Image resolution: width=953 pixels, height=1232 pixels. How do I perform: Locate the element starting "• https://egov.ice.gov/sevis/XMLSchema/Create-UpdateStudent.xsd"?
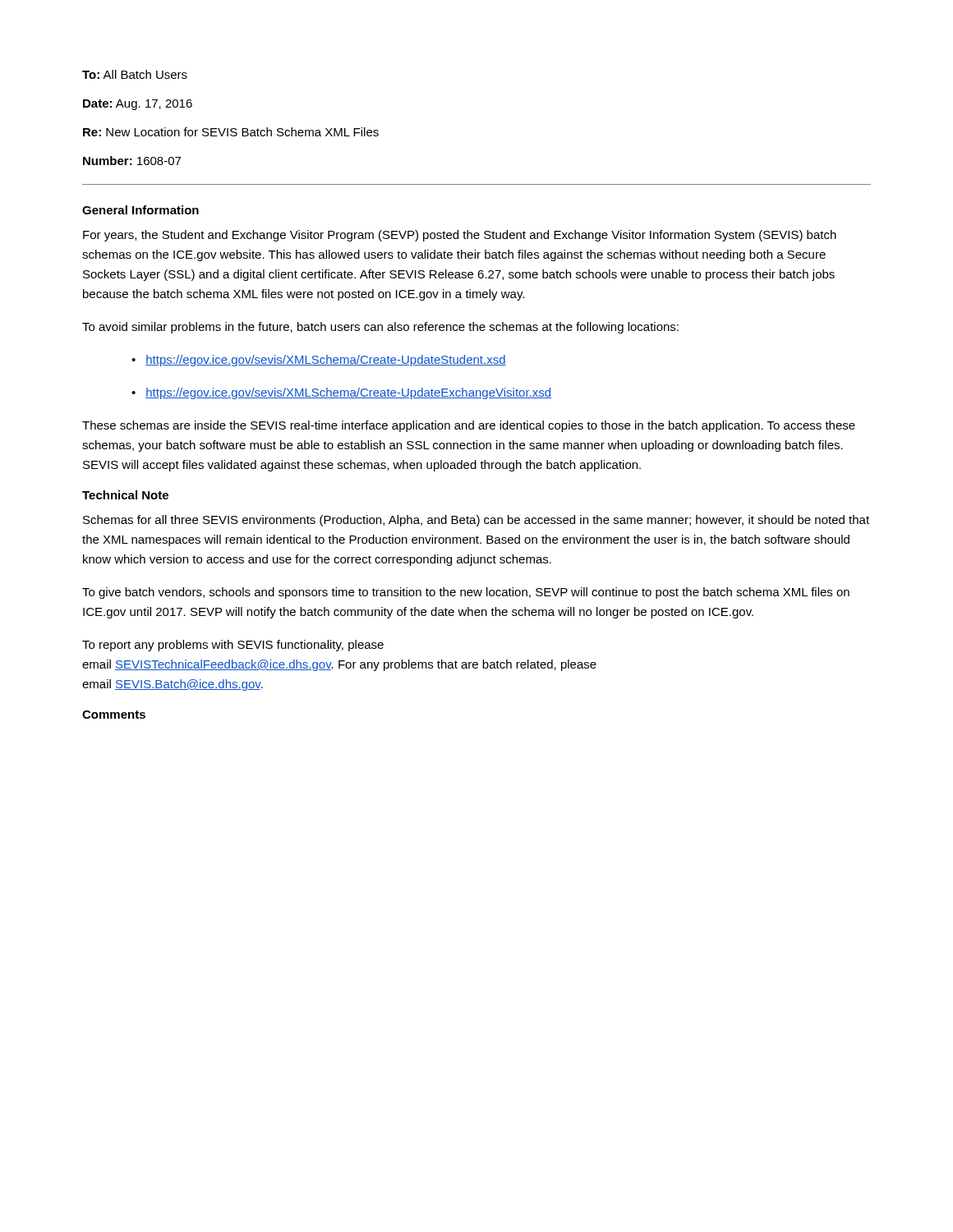click(319, 360)
